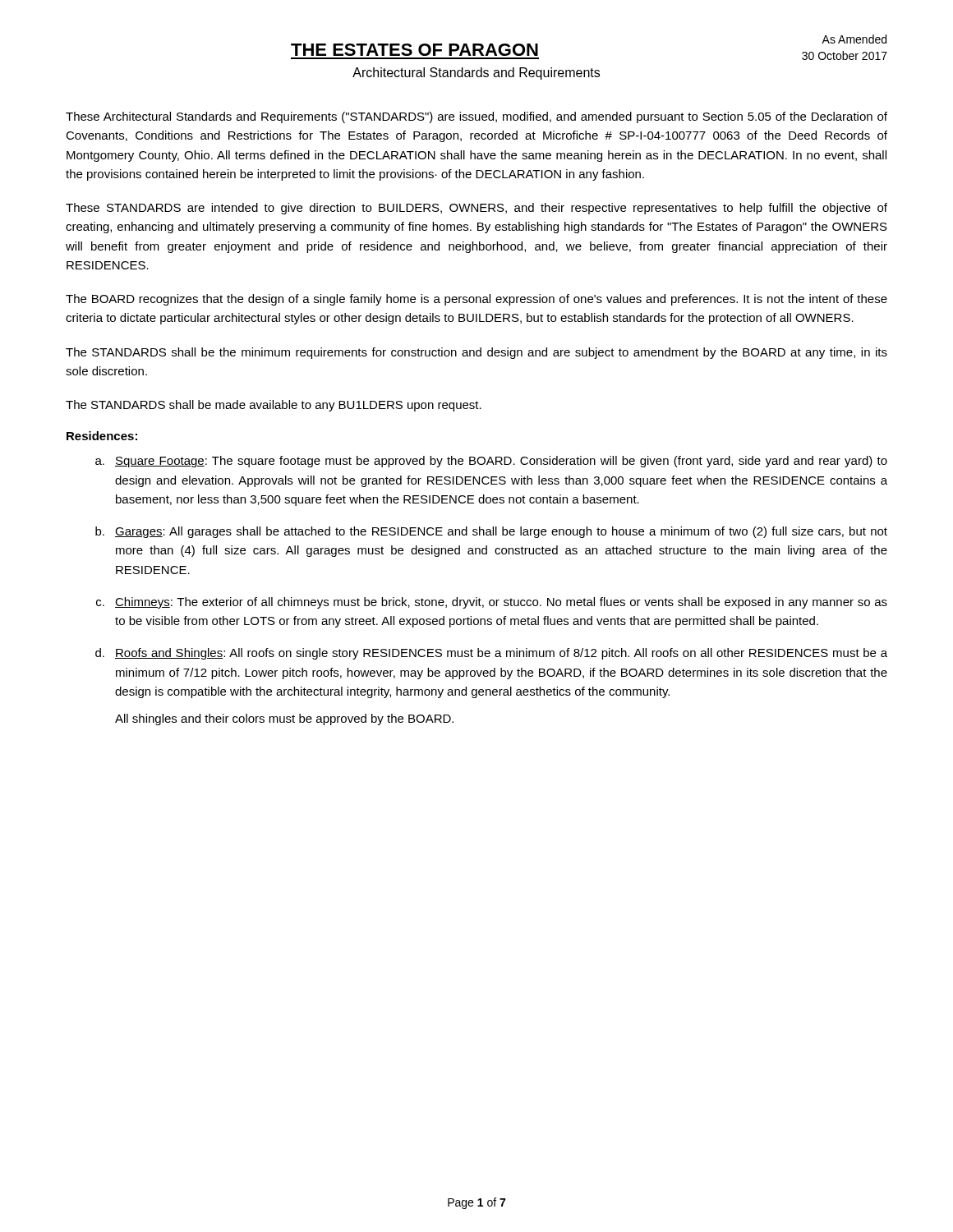Where is the passage that starts "The STANDARDS shall be the minimum"?
953x1232 pixels.
476,361
